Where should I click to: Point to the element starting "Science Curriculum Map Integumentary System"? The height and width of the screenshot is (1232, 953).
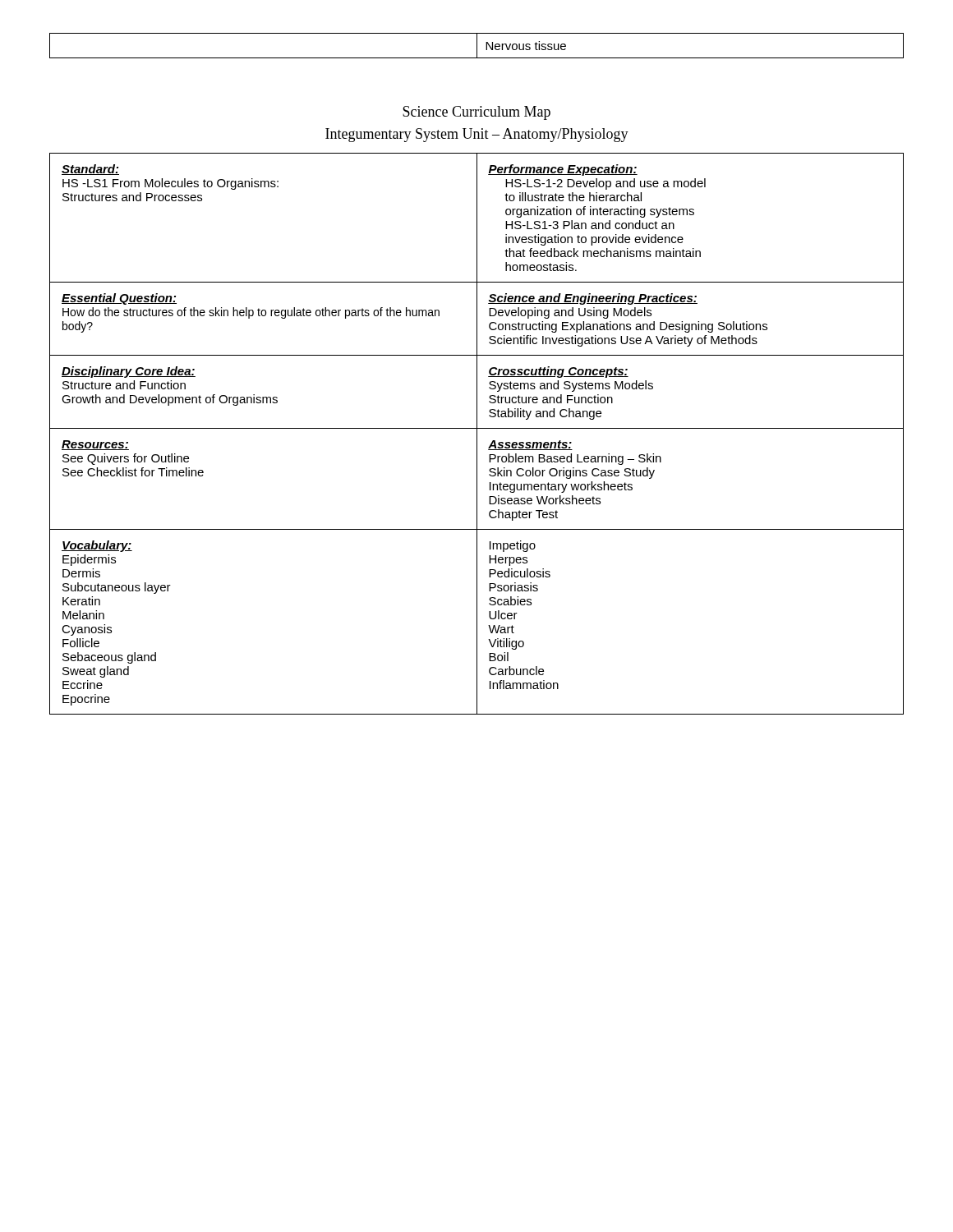476,123
